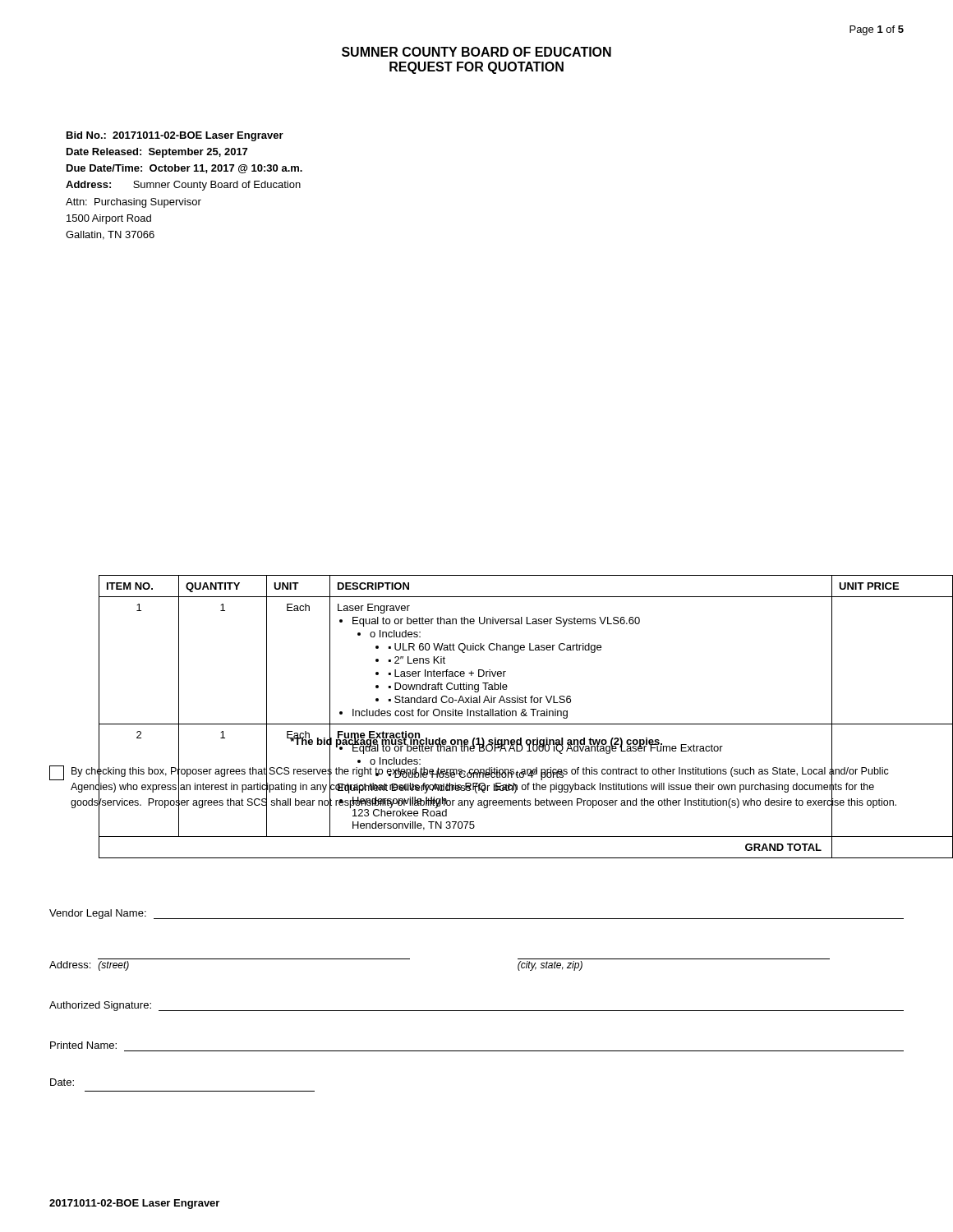Select the region starting "By checking this box, Proposer"
This screenshot has width=953, height=1232.
pyautogui.click(x=476, y=787)
